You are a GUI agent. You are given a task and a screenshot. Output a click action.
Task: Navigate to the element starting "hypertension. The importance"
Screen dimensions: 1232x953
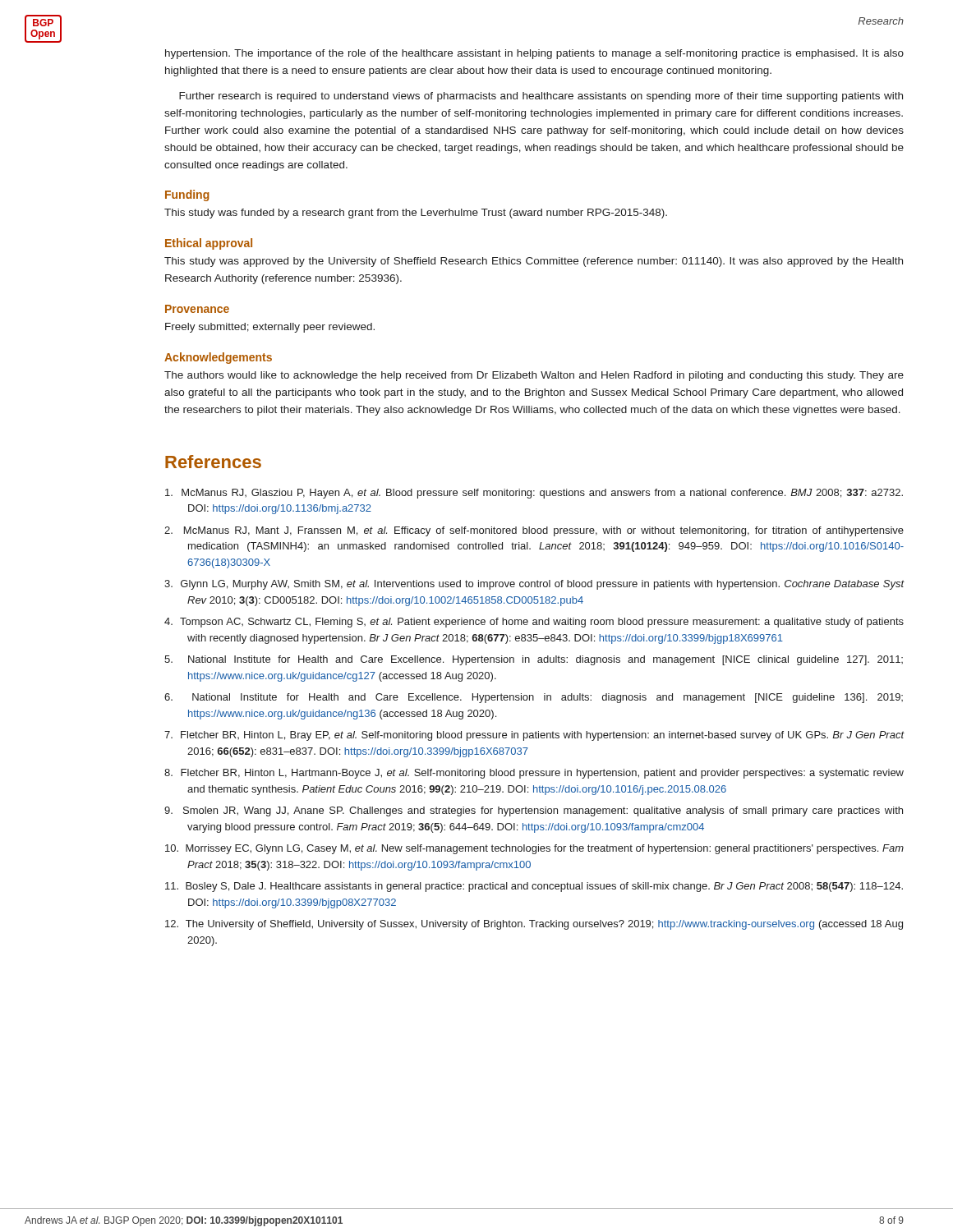pos(534,62)
